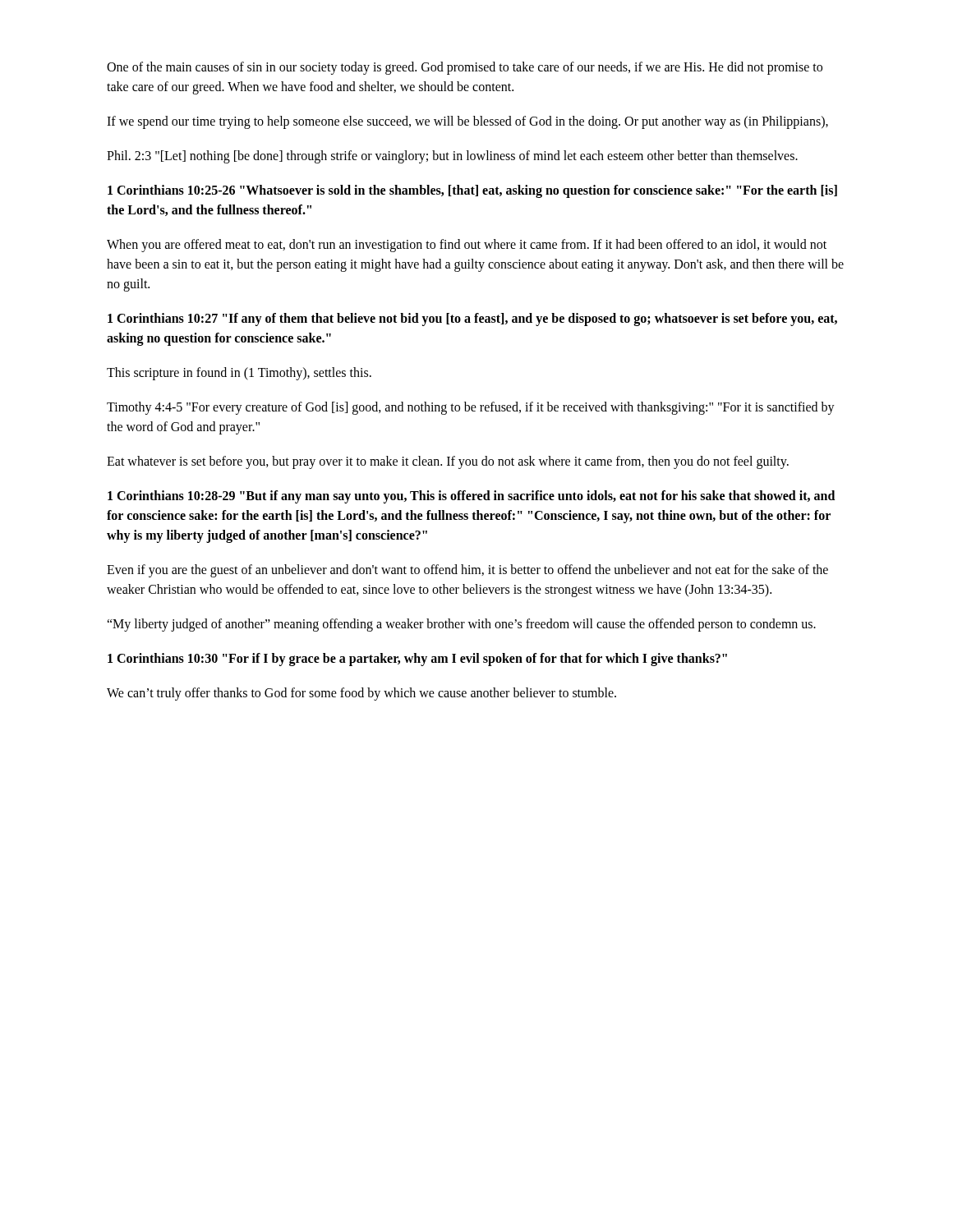The width and height of the screenshot is (953, 1232).
Task: Select the element starting "Phil. 2:3 "[Let] nothing"
Action: (452, 156)
